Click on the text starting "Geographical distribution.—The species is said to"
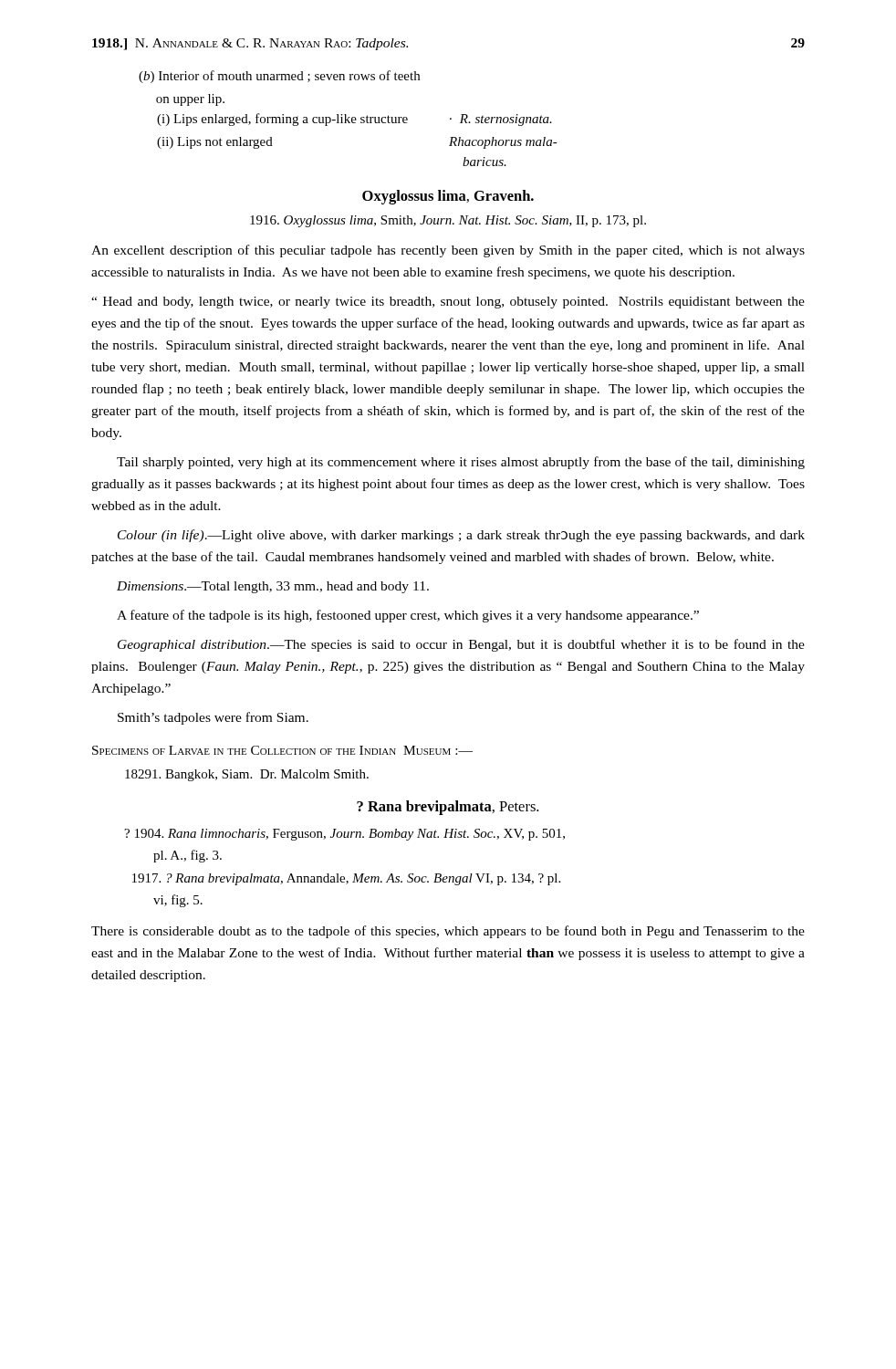896x1369 pixels. click(448, 666)
